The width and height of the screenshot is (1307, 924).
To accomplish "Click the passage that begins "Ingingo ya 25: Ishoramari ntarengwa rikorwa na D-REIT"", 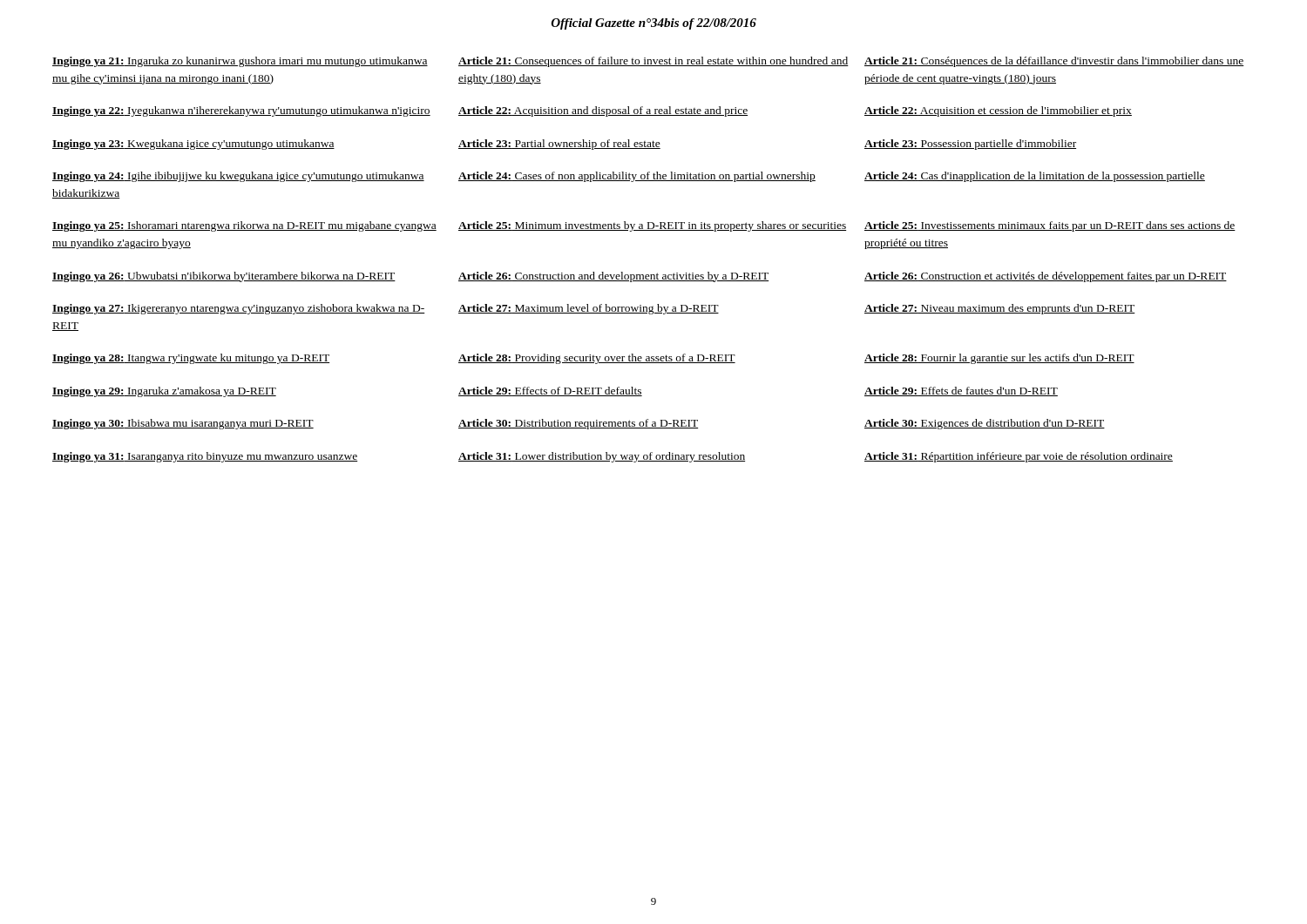I will (654, 234).
